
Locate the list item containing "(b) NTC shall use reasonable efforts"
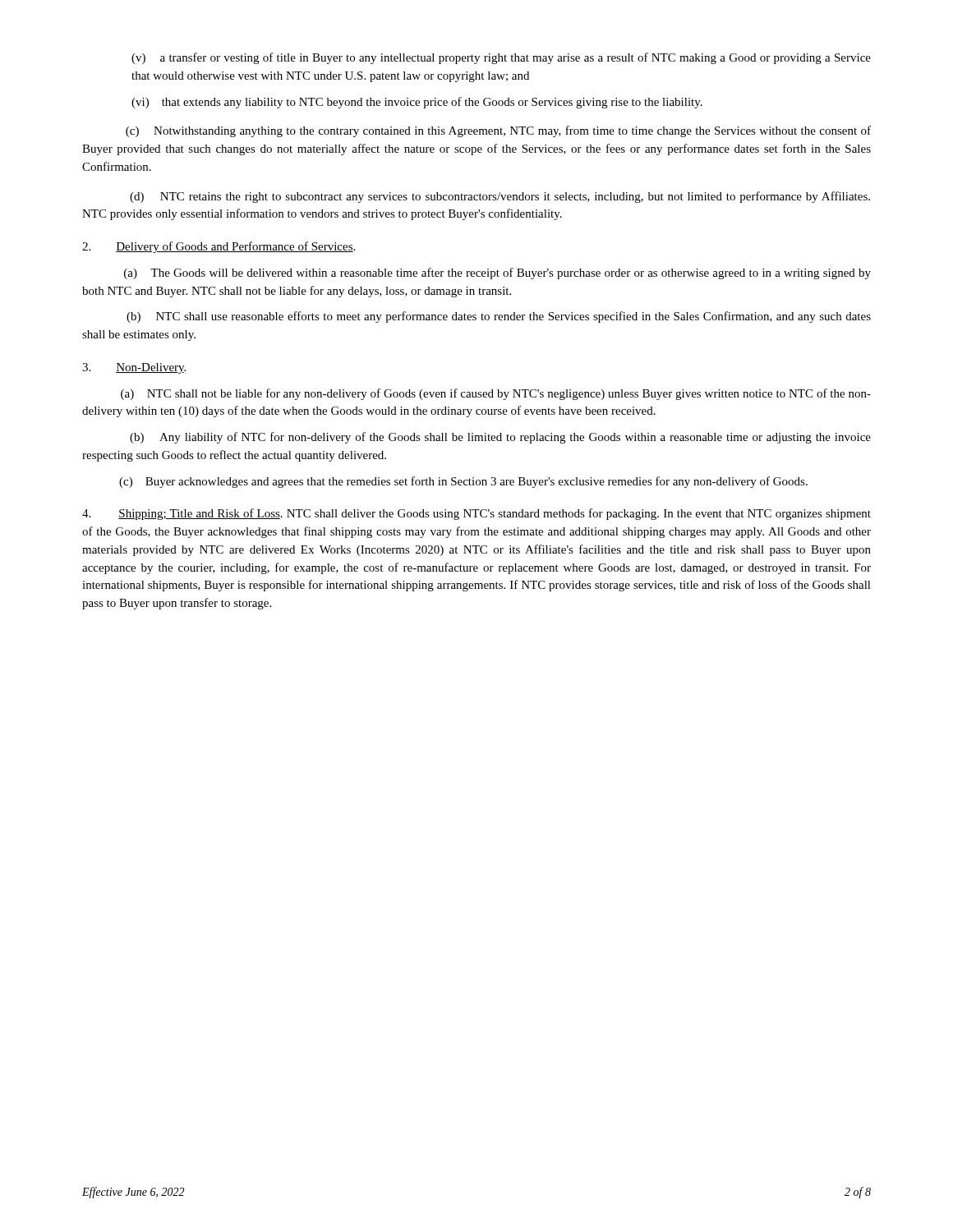click(476, 326)
